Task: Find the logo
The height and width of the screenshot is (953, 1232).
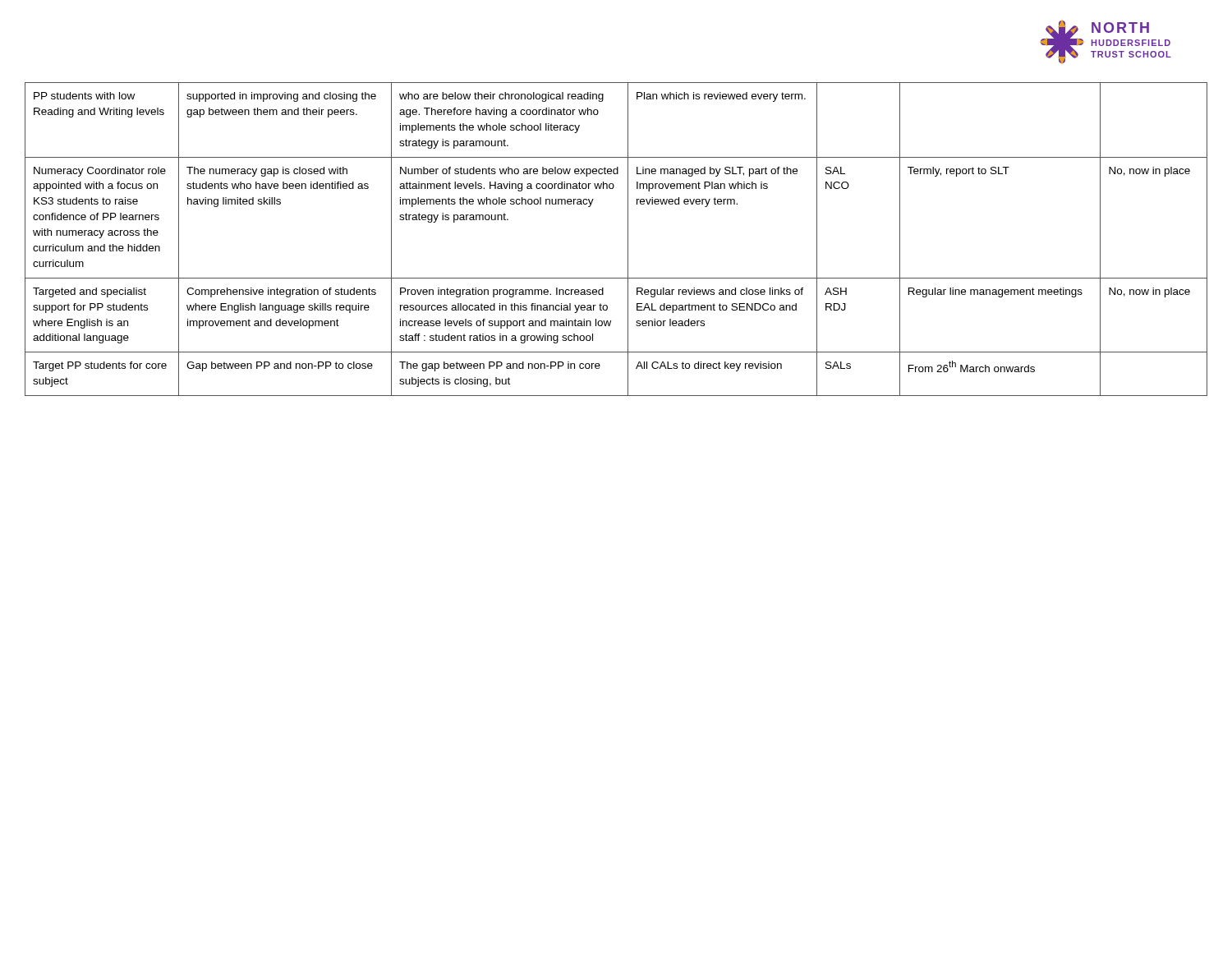Action: point(1117,42)
